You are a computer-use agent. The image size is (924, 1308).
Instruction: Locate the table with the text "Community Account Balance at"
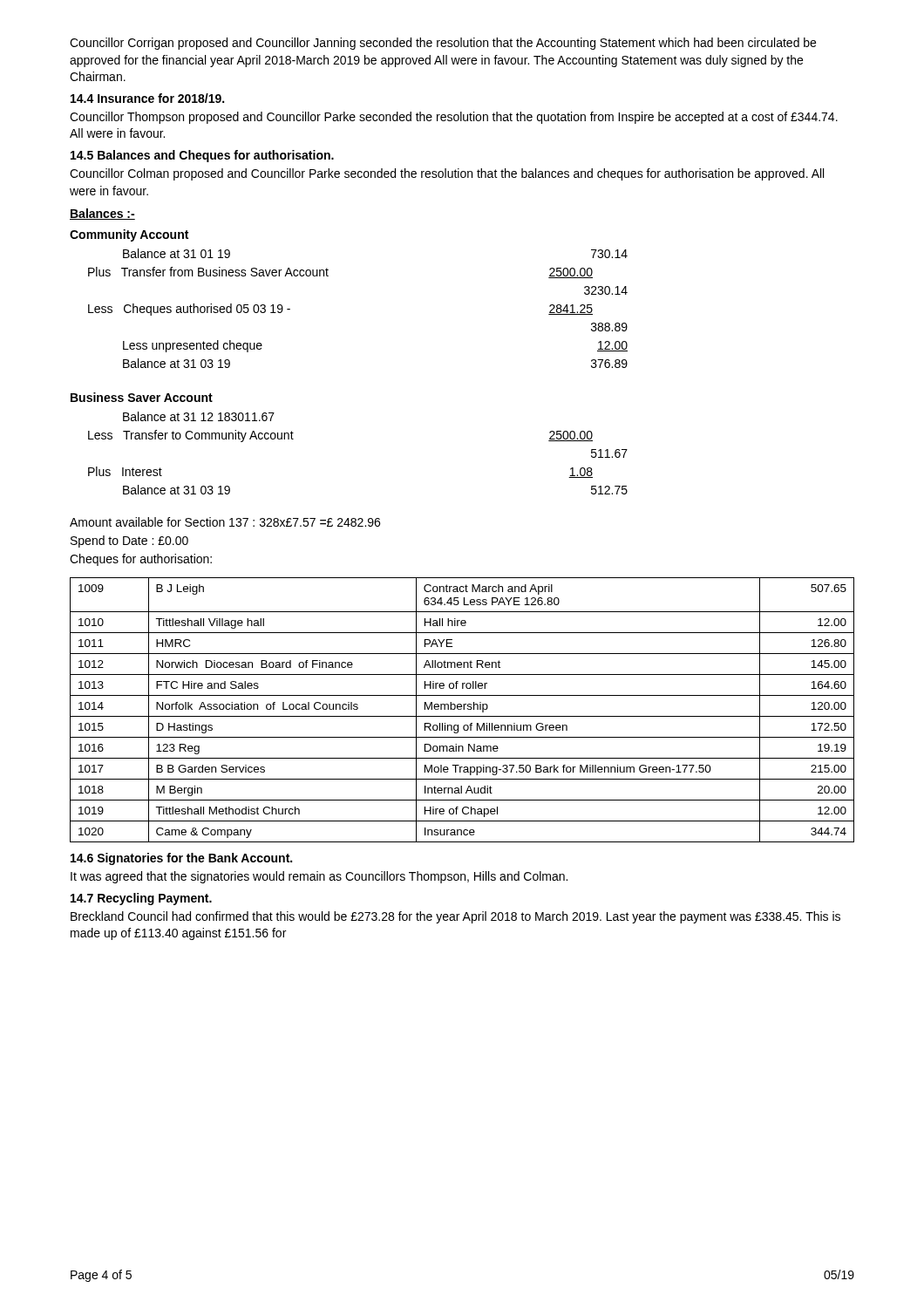pyautogui.click(x=462, y=301)
